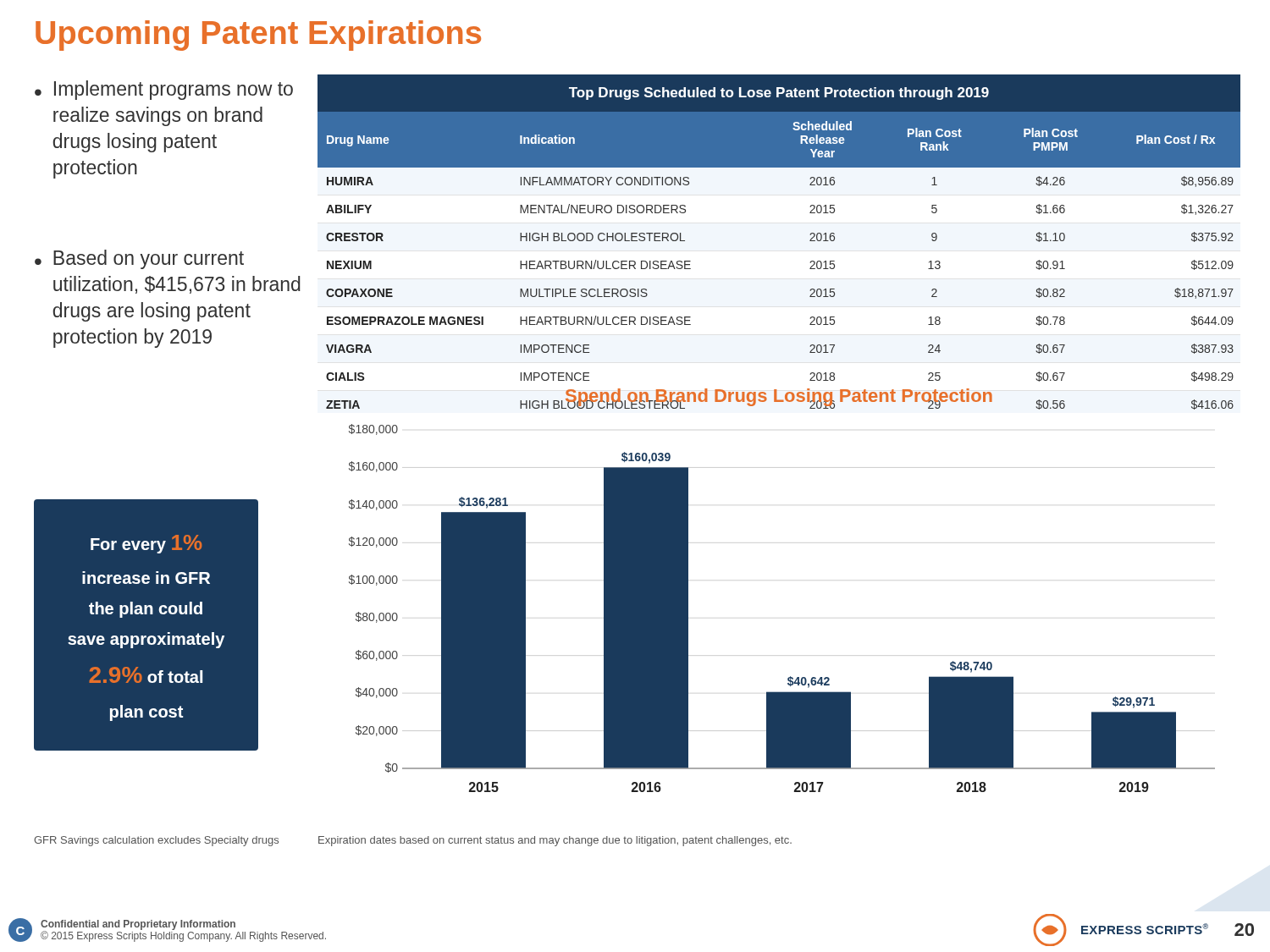Find the block on this page that starts "For every 1% increase in GFR the"
The width and height of the screenshot is (1270, 952).
coord(146,625)
